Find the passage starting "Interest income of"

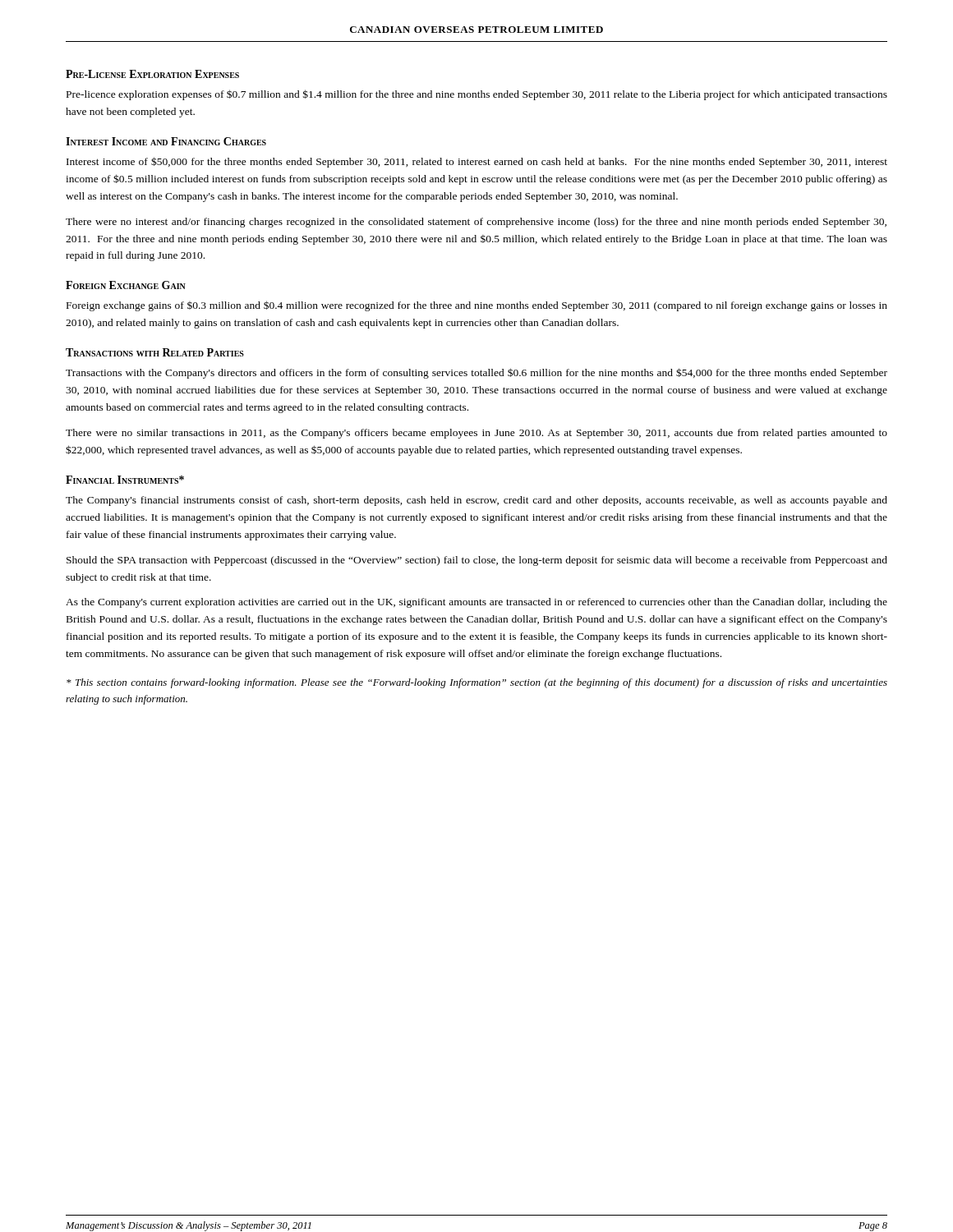pyautogui.click(x=476, y=178)
